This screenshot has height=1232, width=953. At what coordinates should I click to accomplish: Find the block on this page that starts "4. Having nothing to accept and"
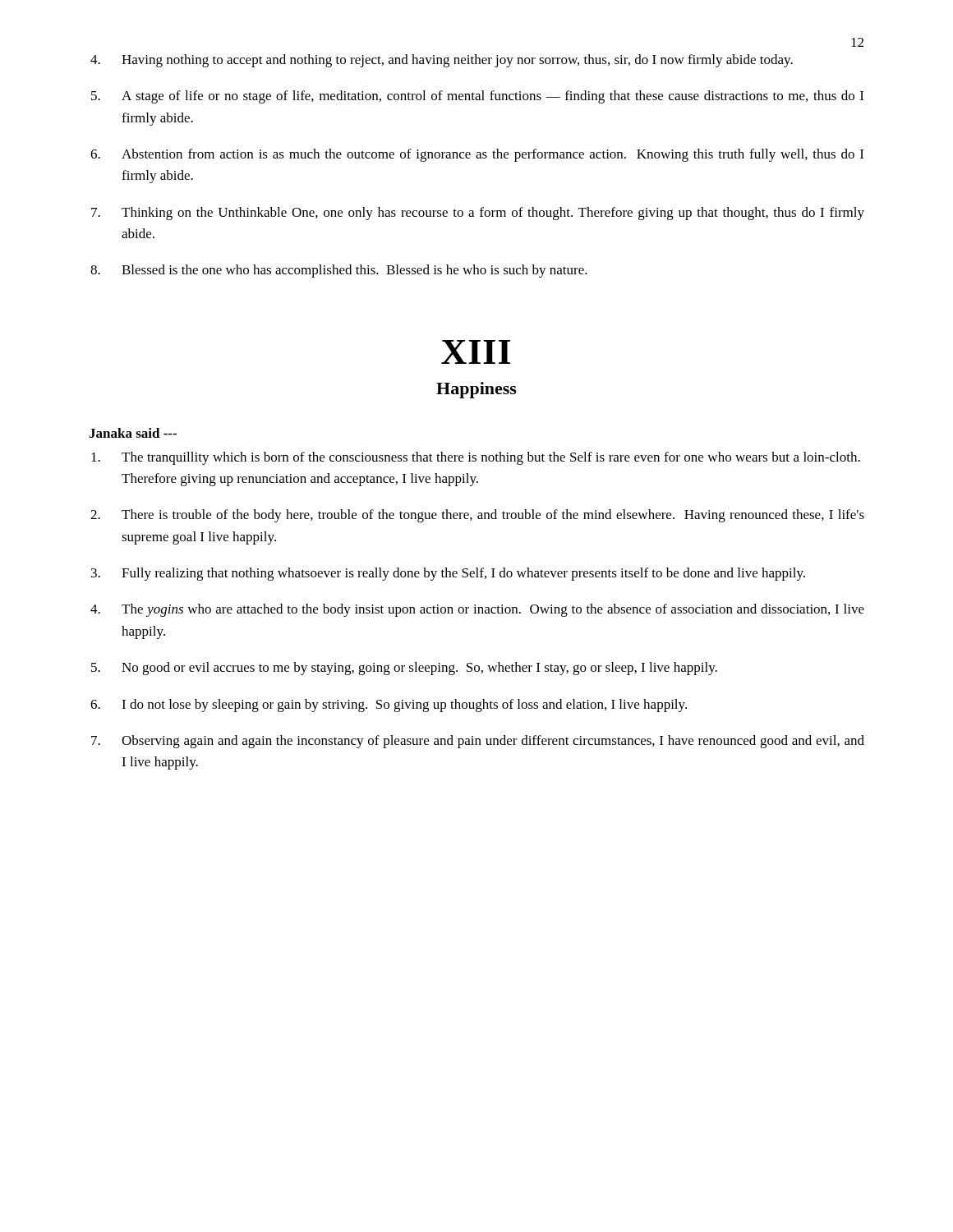click(476, 60)
